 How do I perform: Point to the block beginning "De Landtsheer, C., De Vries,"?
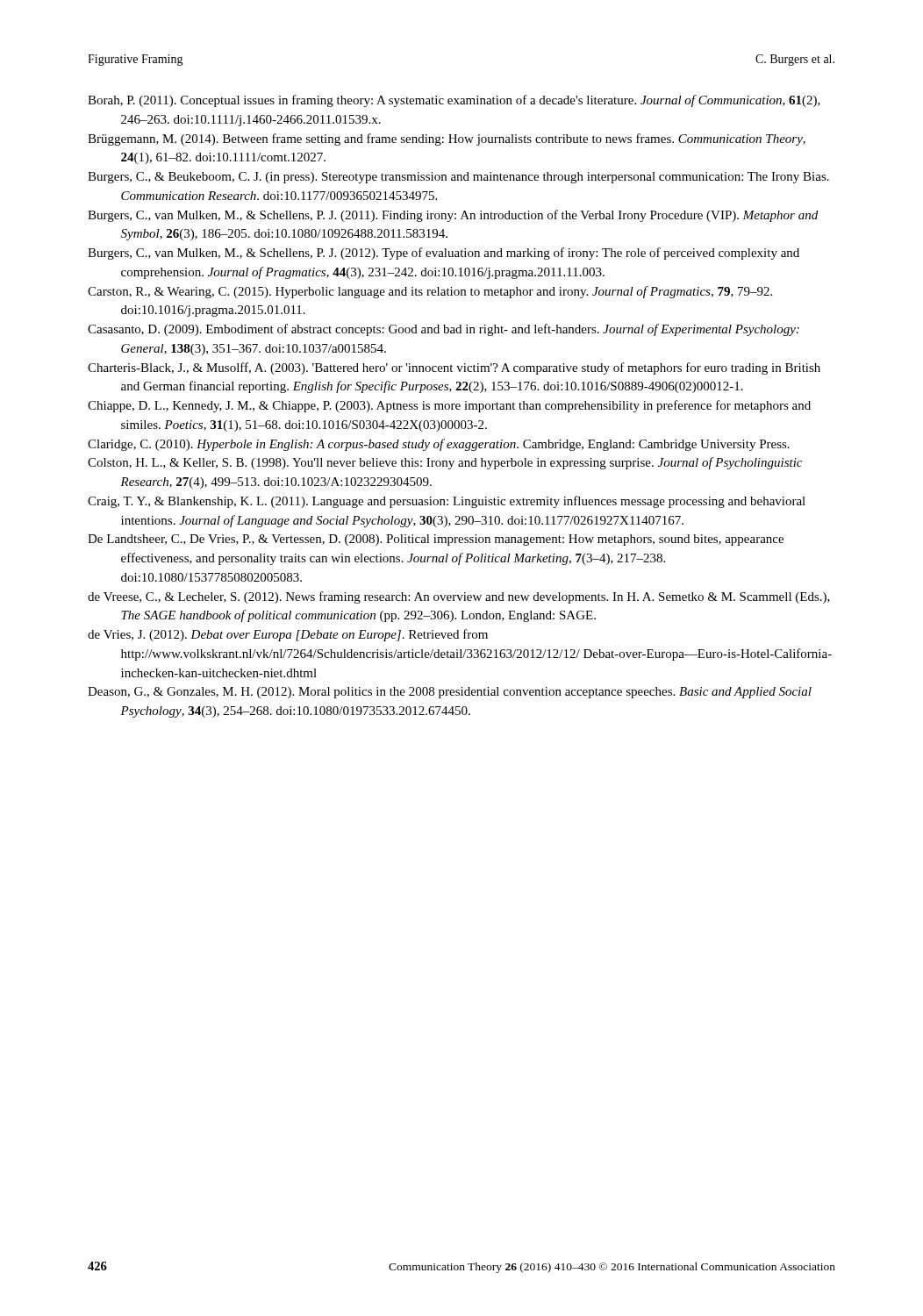click(x=462, y=559)
